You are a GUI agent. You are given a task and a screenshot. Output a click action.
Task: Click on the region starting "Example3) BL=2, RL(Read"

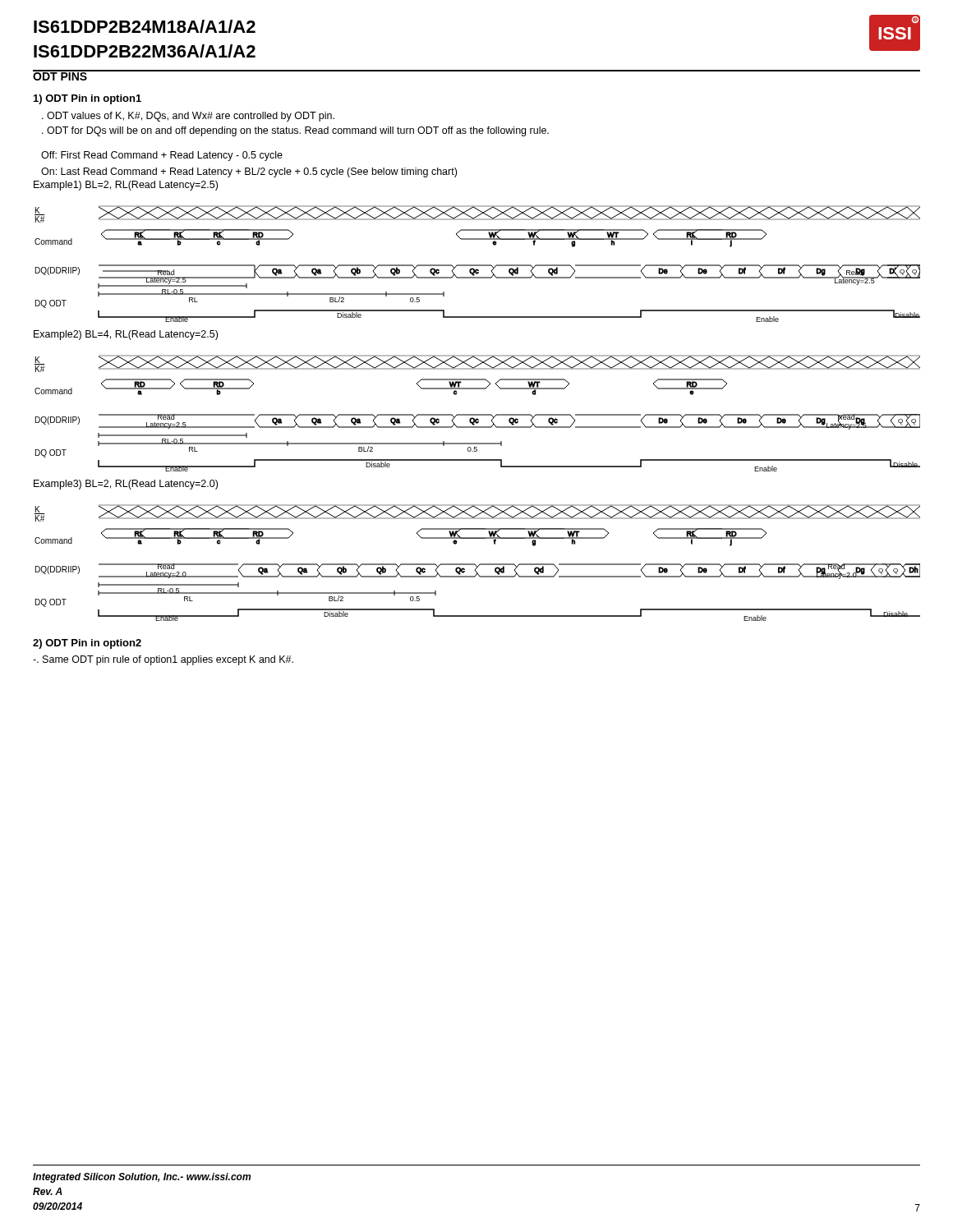pos(126,484)
